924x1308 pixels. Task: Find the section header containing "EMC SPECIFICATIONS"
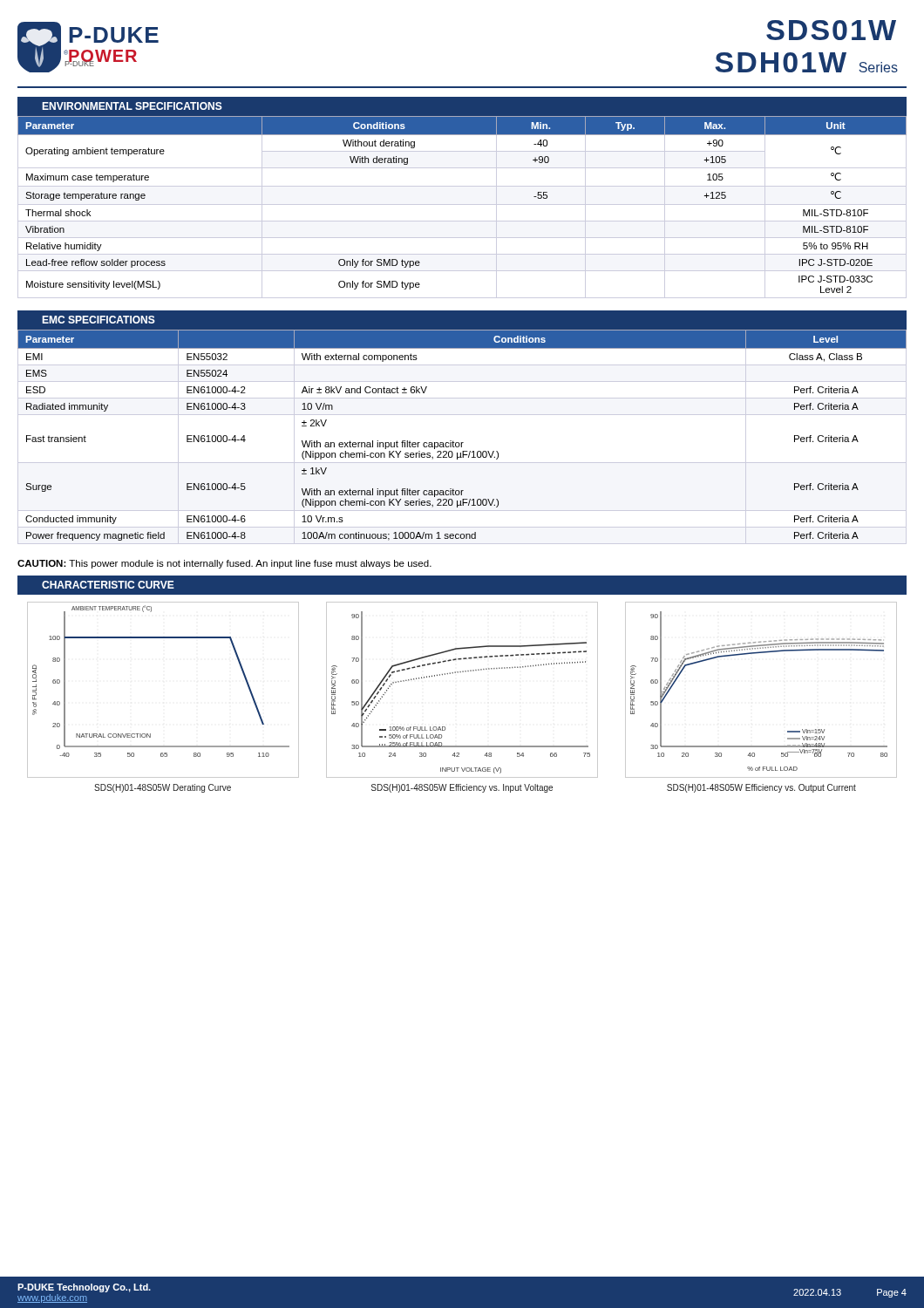[98, 320]
